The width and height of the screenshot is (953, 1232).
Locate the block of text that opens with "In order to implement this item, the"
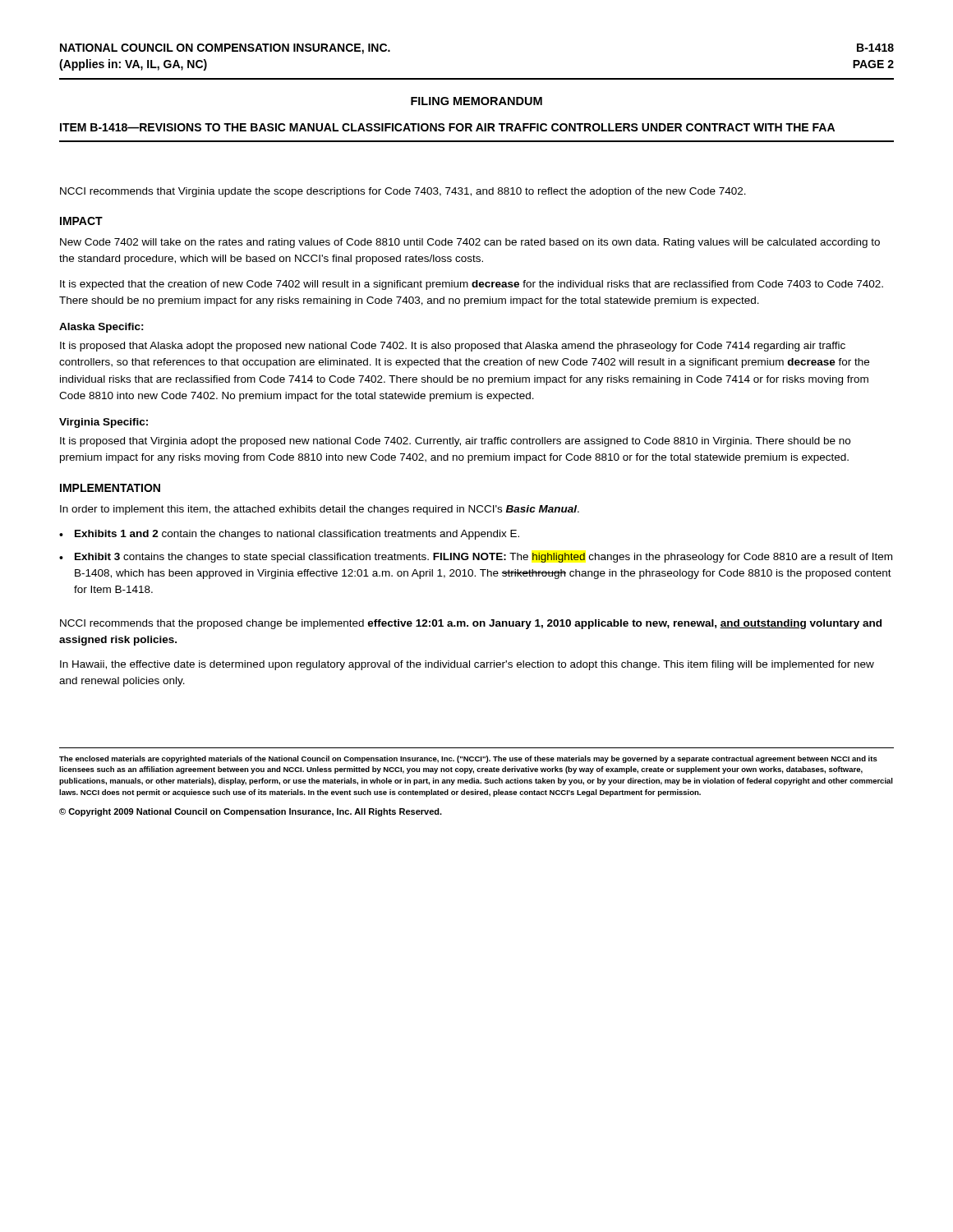(319, 509)
